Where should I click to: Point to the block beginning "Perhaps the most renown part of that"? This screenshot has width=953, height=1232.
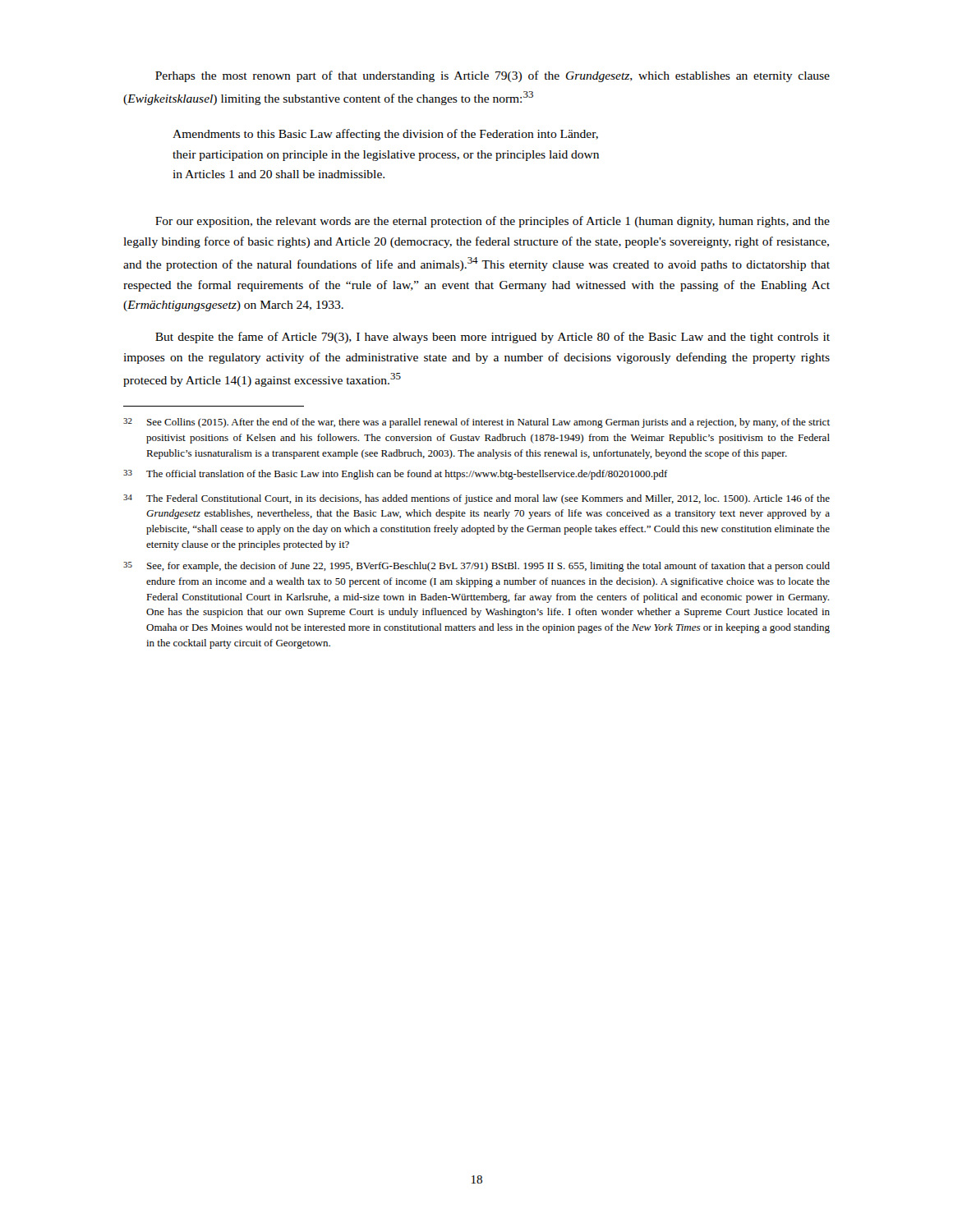pos(476,87)
